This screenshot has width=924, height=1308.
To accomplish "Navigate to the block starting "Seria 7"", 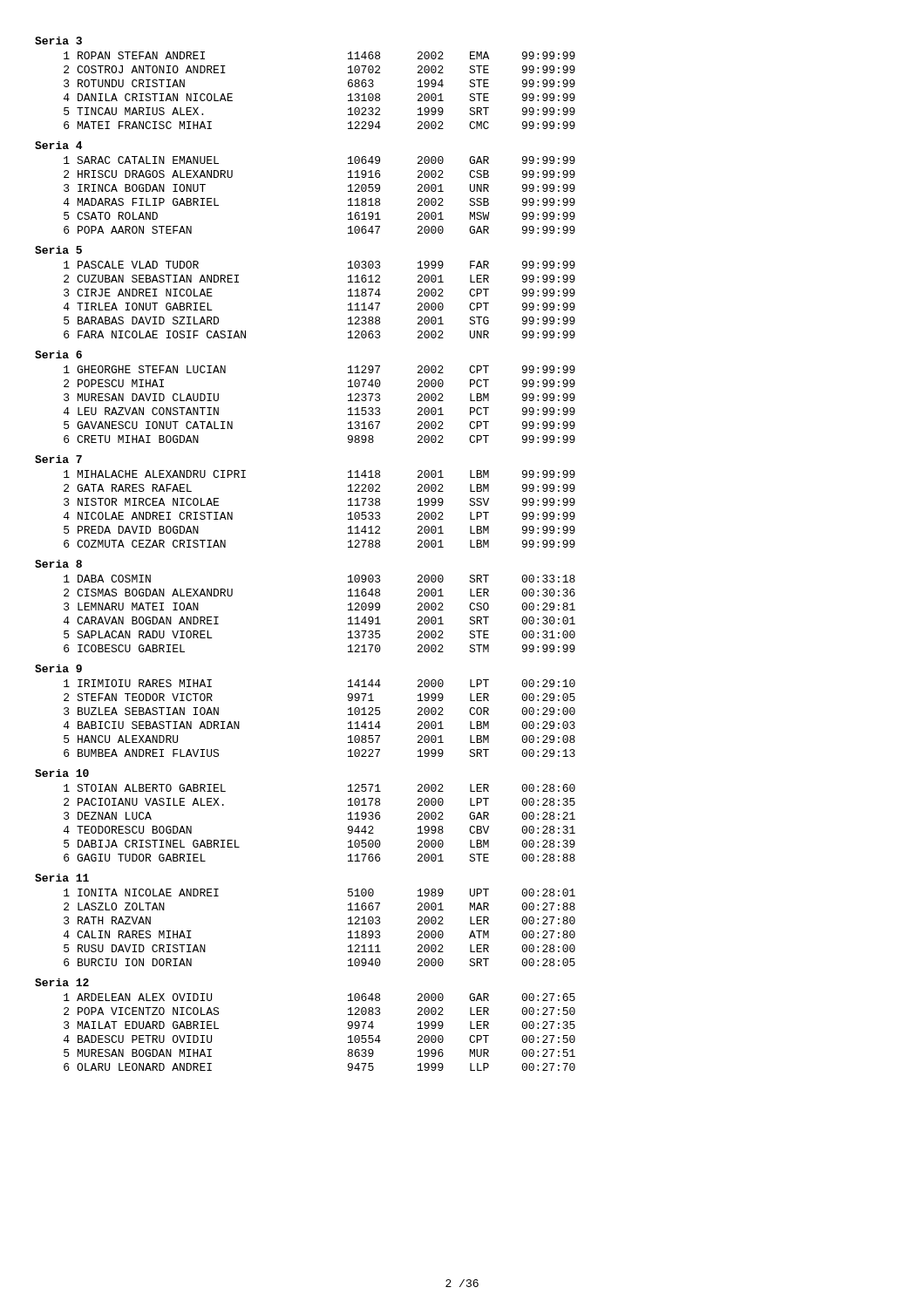I will 59,460.
